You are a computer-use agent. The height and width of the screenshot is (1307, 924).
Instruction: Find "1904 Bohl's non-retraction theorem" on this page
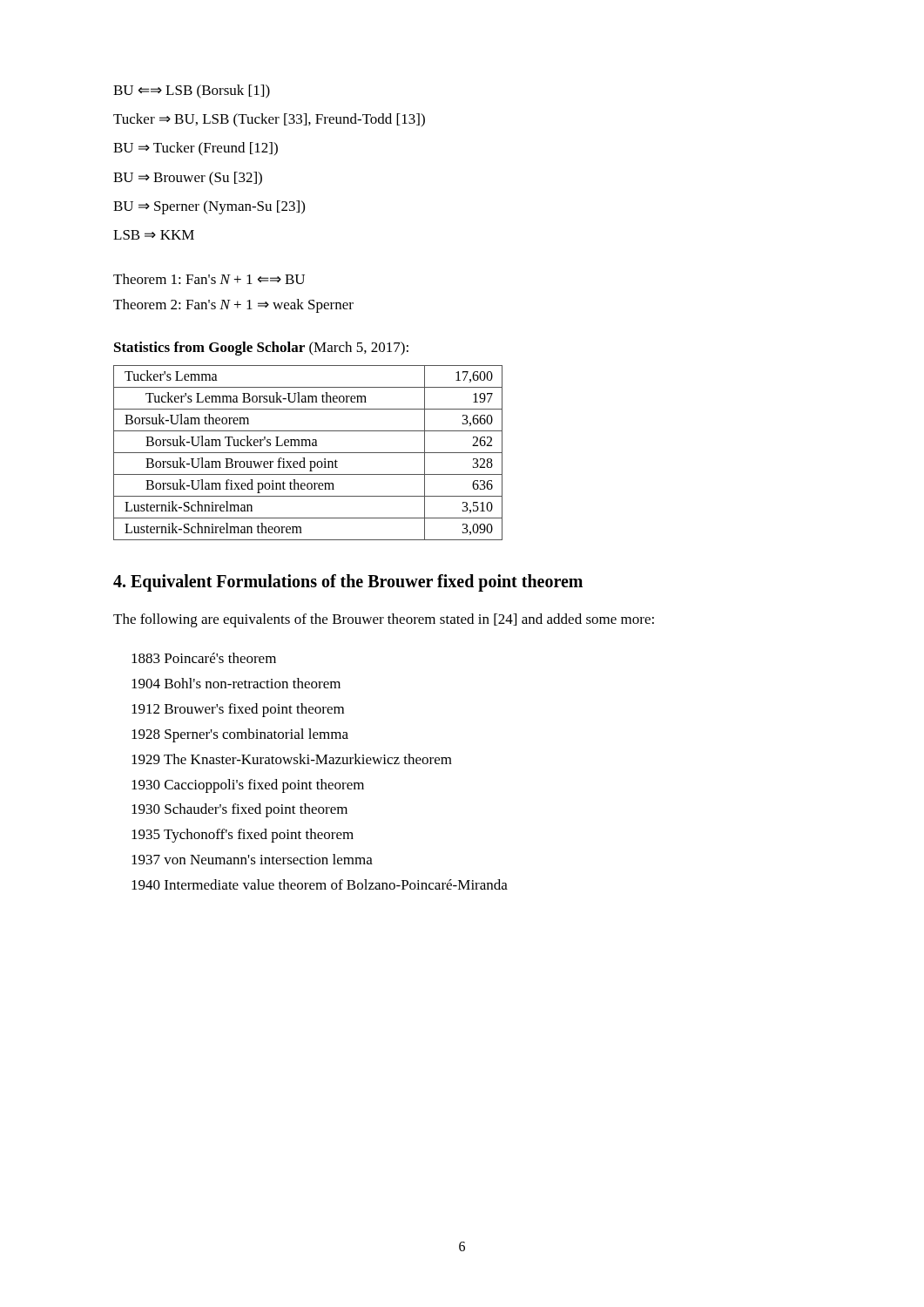pos(236,684)
